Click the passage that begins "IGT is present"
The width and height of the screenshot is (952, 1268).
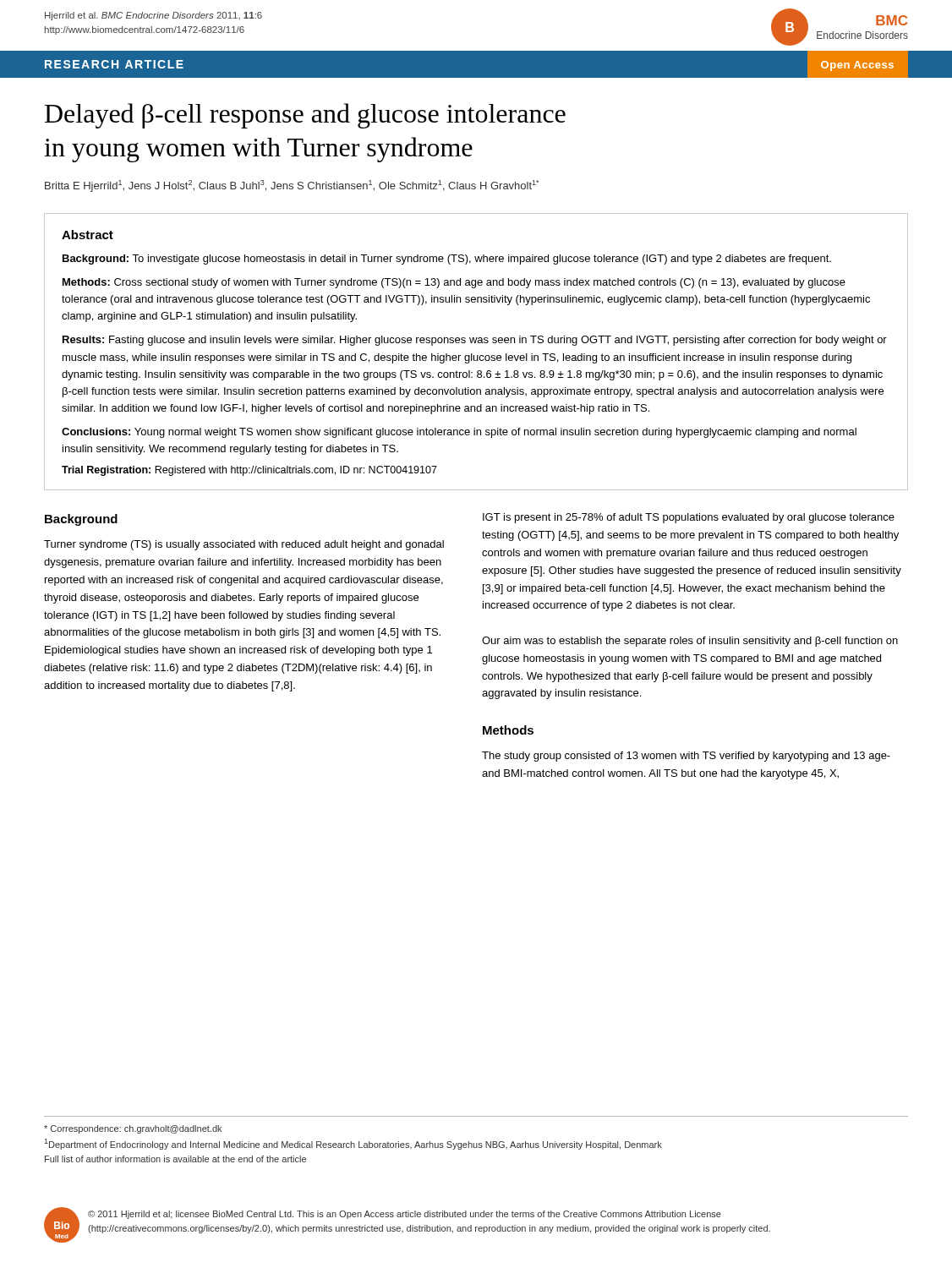tap(691, 561)
